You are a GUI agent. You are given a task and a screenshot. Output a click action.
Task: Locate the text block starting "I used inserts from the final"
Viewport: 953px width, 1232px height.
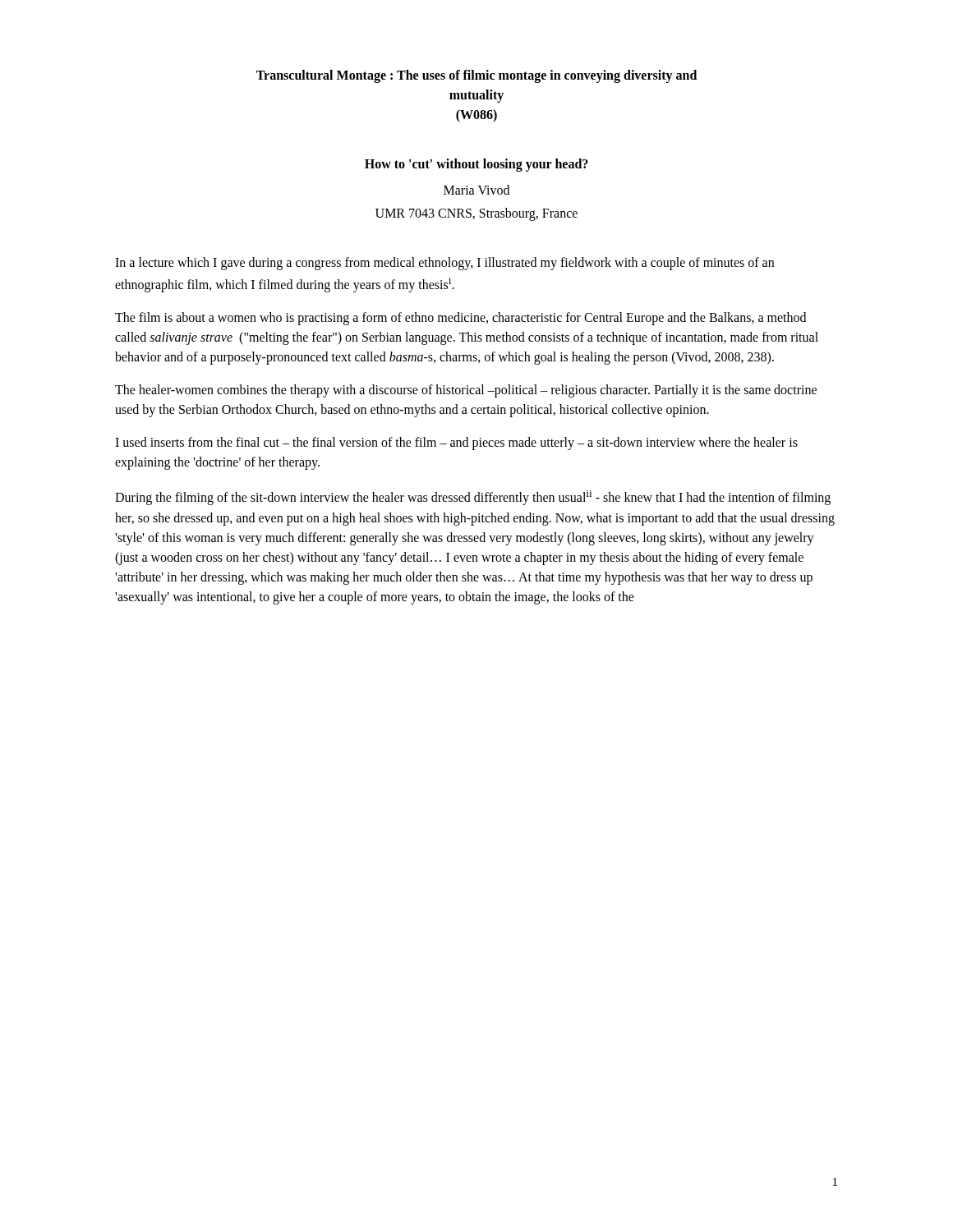pos(456,452)
